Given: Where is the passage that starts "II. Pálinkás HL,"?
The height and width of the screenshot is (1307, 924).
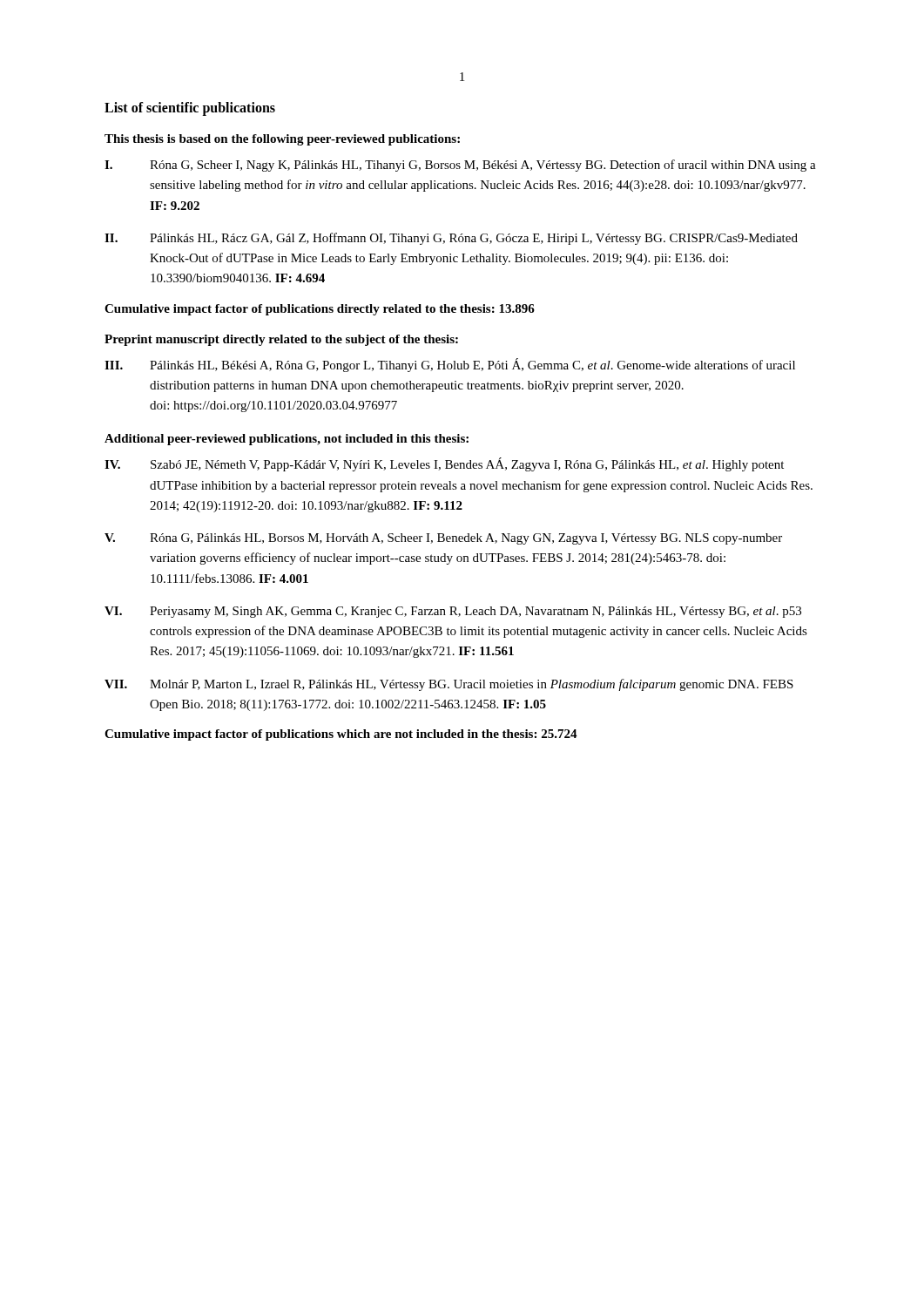Looking at the screenshot, I should tap(462, 258).
